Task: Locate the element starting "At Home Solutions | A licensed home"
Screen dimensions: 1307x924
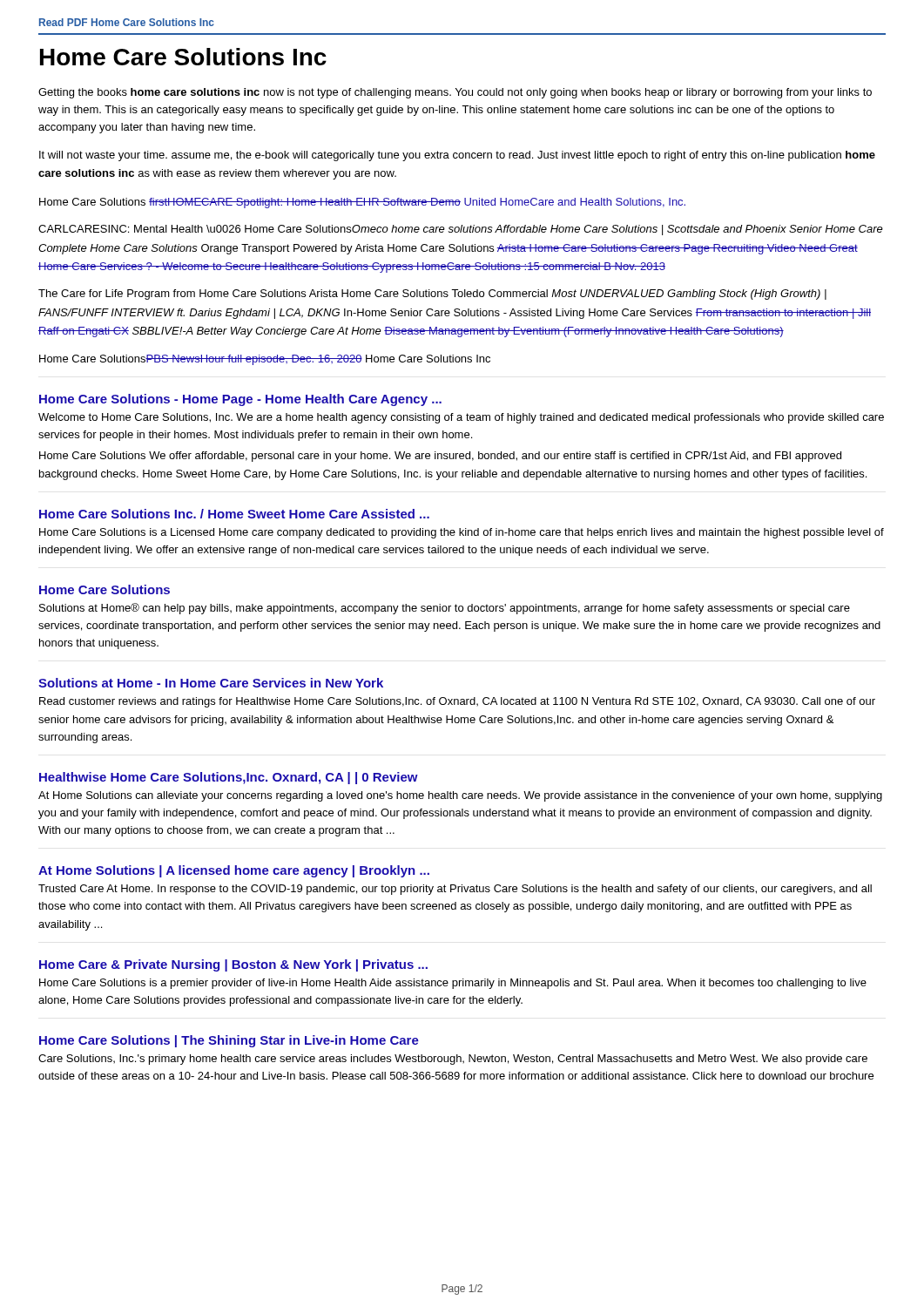Action: click(234, 870)
